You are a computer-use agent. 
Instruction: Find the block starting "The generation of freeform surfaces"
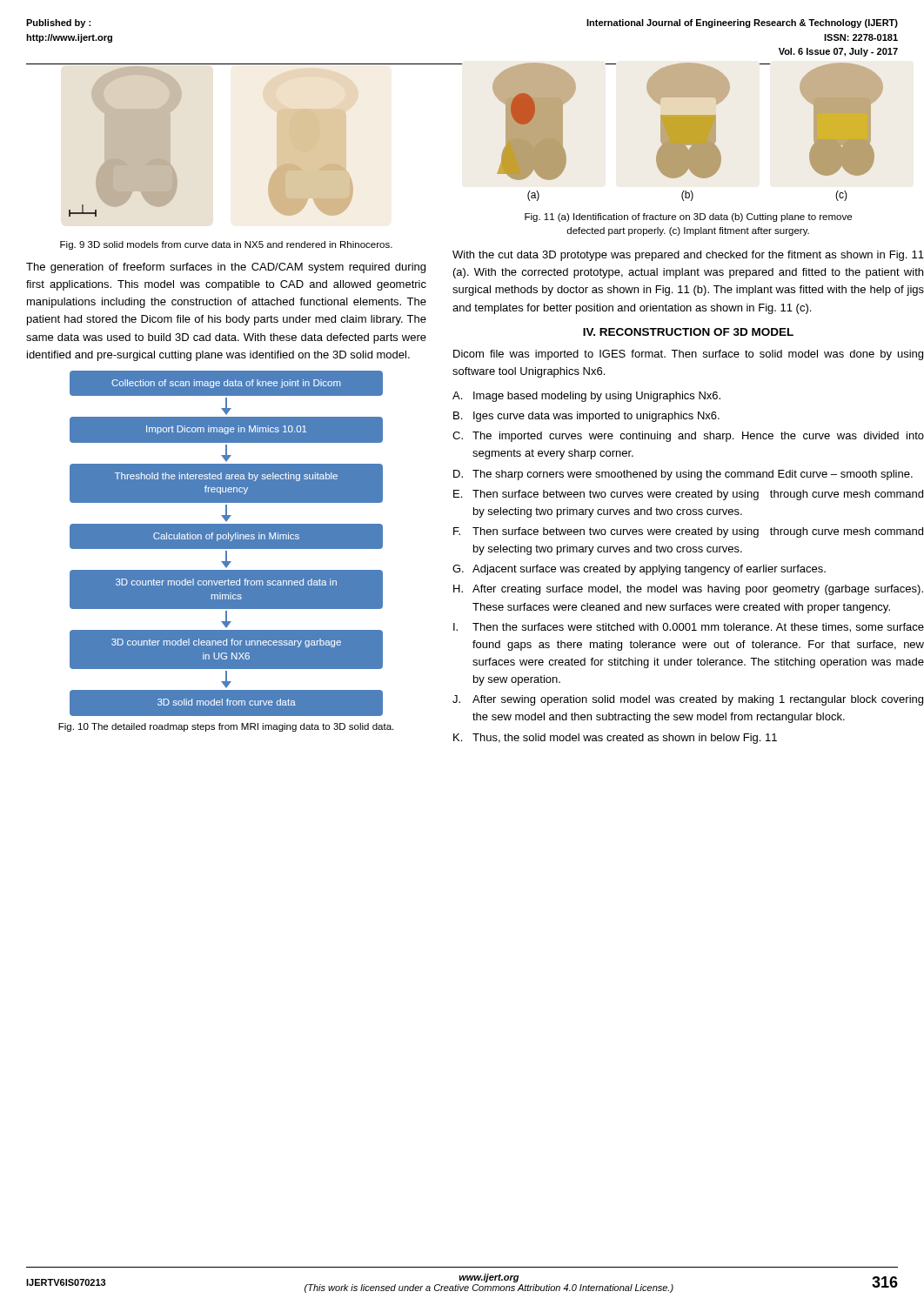click(226, 310)
